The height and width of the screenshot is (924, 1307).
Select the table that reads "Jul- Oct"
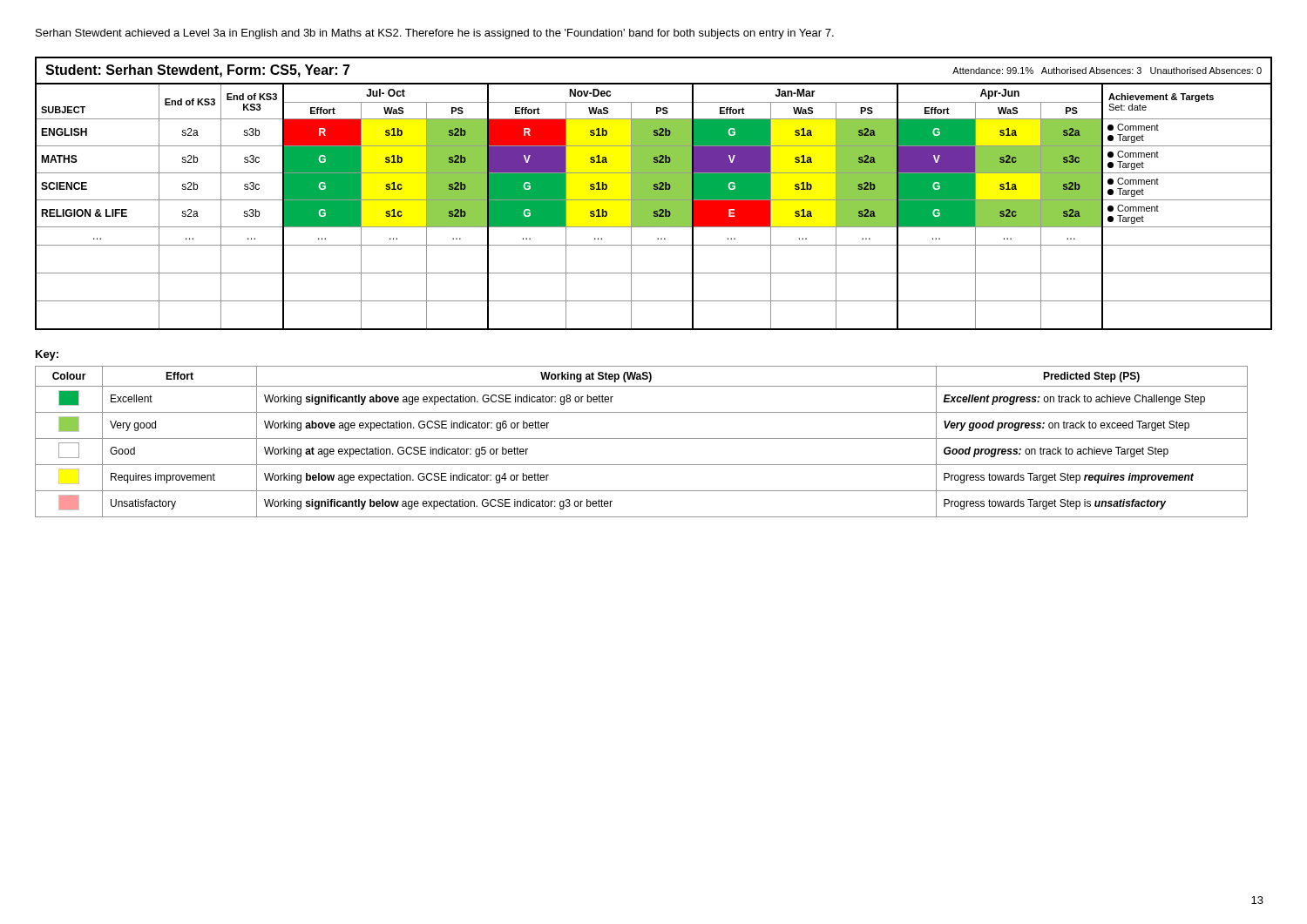[x=654, y=193]
